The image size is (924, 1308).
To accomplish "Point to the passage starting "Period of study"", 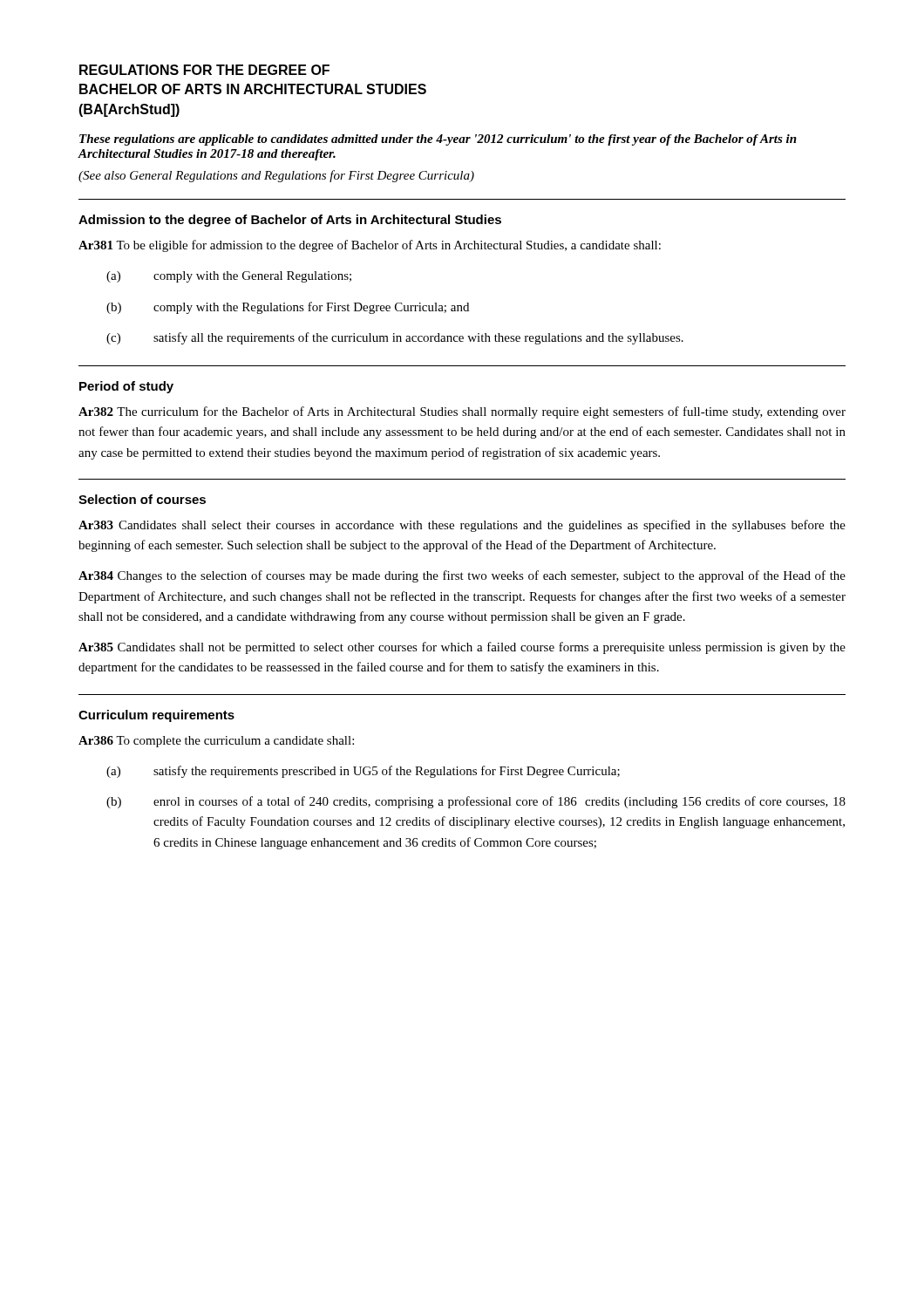I will [126, 386].
